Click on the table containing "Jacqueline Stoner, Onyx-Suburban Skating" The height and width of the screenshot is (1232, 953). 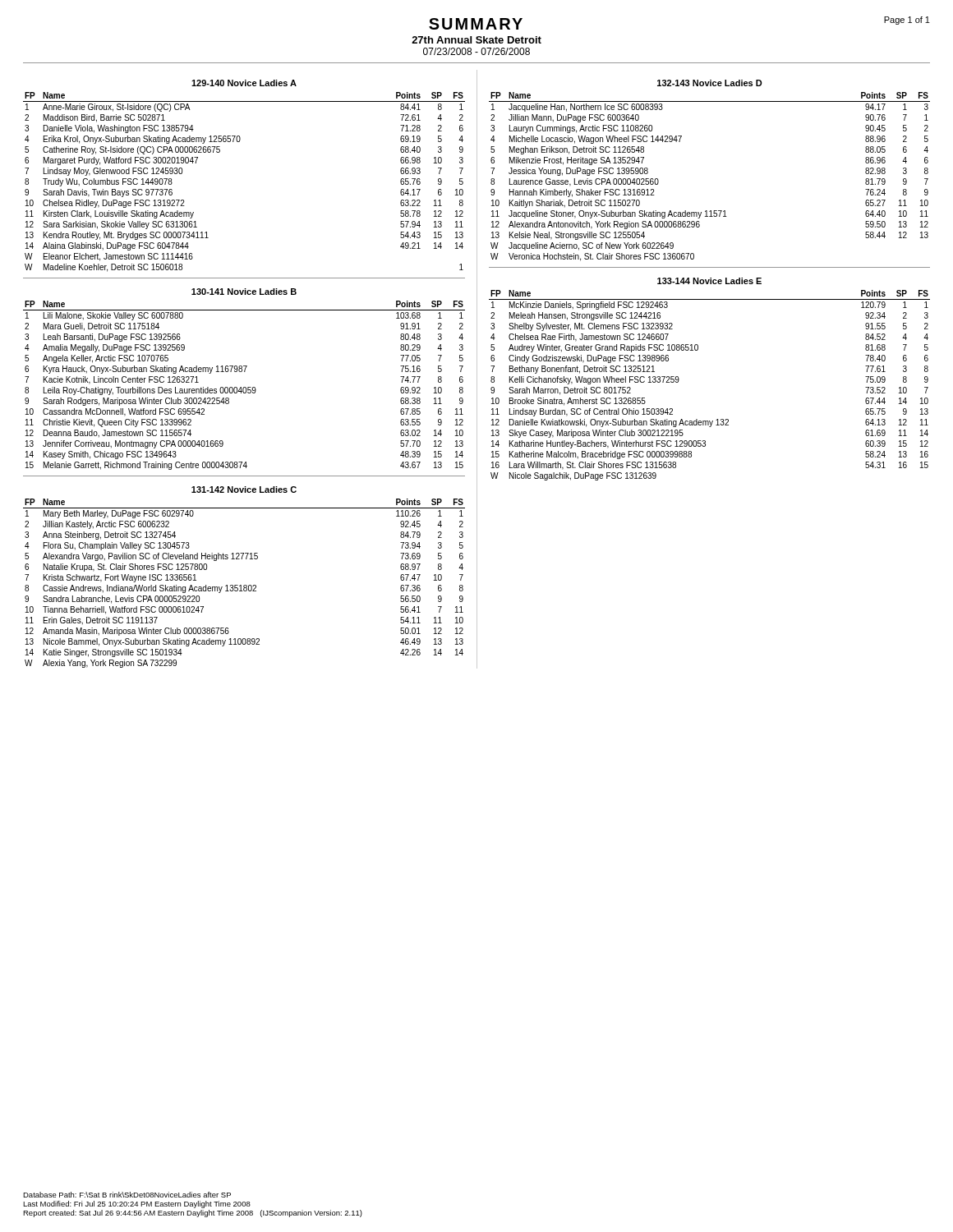pyautogui.click(x=709, y=176)
